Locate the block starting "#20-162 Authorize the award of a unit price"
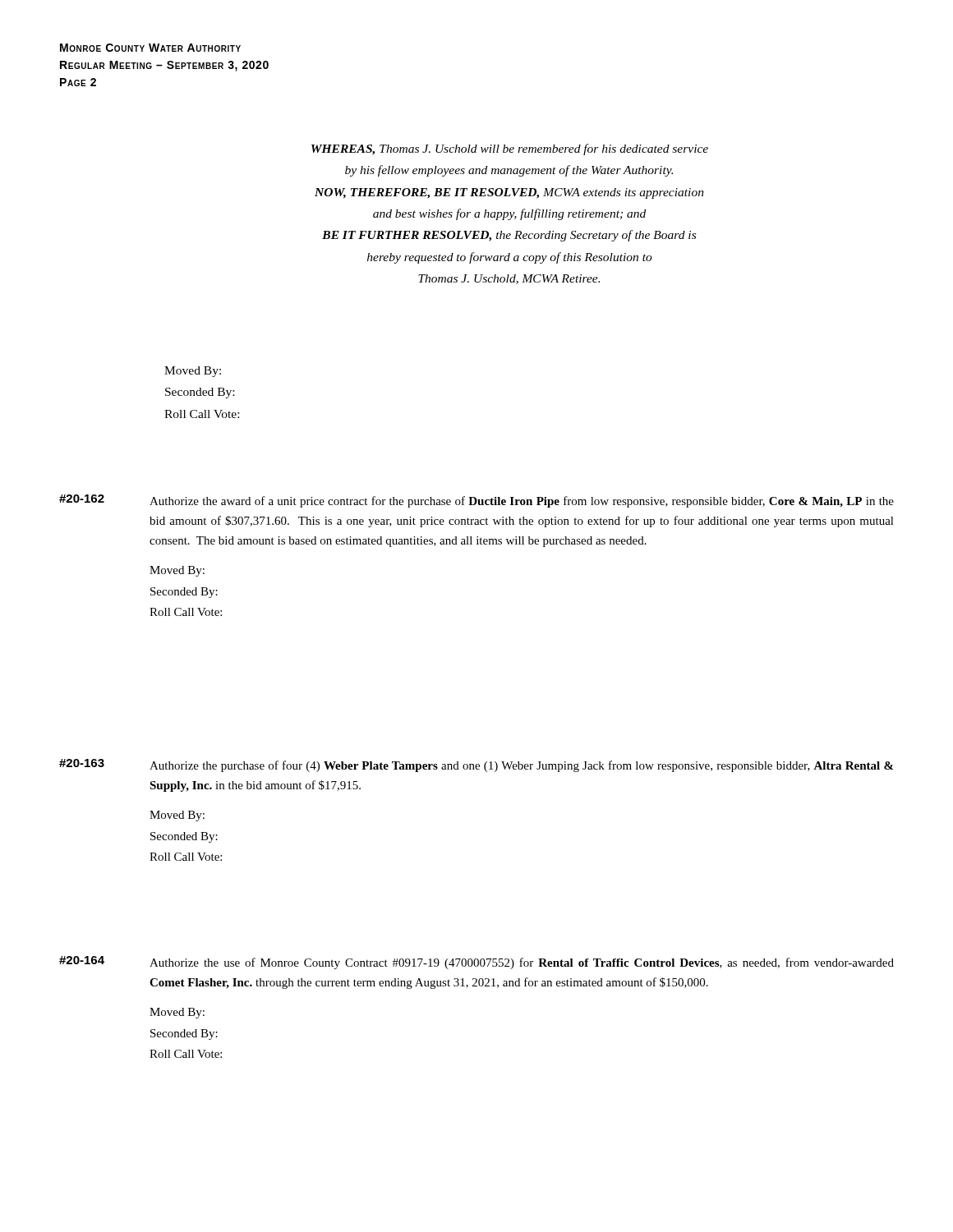The image size is (953, 1232). pos(476,501)
